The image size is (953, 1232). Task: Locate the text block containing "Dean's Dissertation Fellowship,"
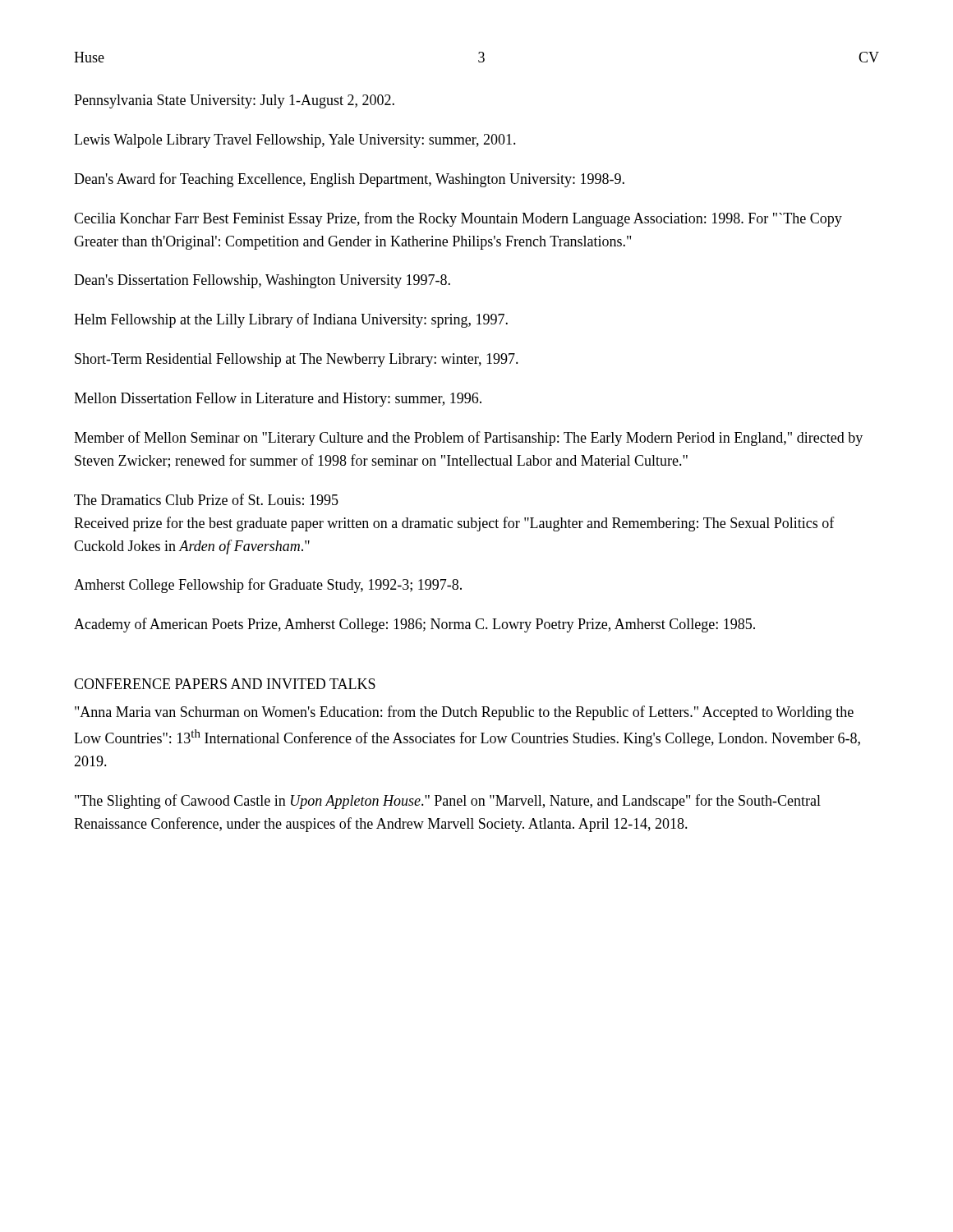pyautogui.click(x=262, y=280)
